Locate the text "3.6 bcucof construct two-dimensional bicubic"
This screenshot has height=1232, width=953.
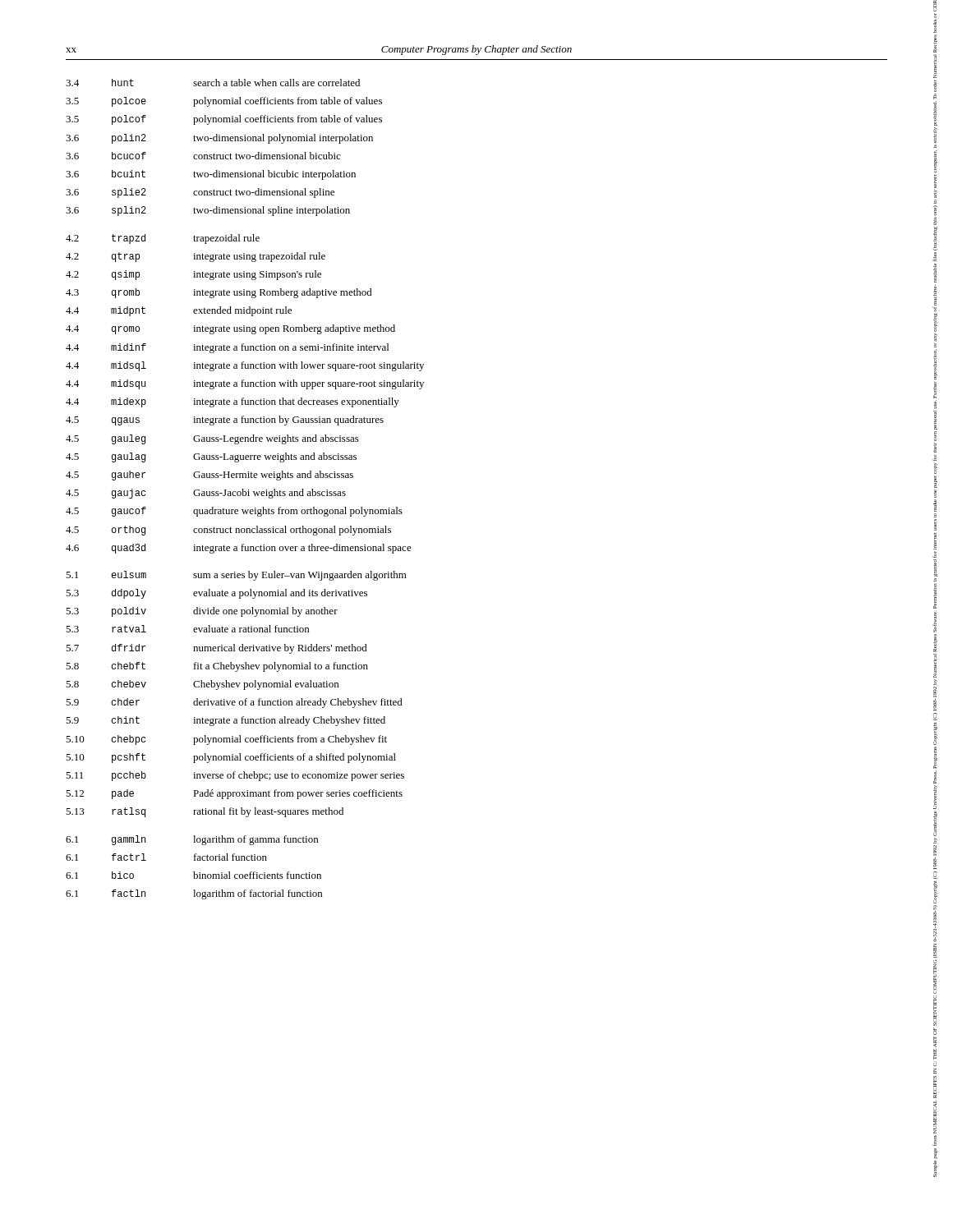point(203,156)
